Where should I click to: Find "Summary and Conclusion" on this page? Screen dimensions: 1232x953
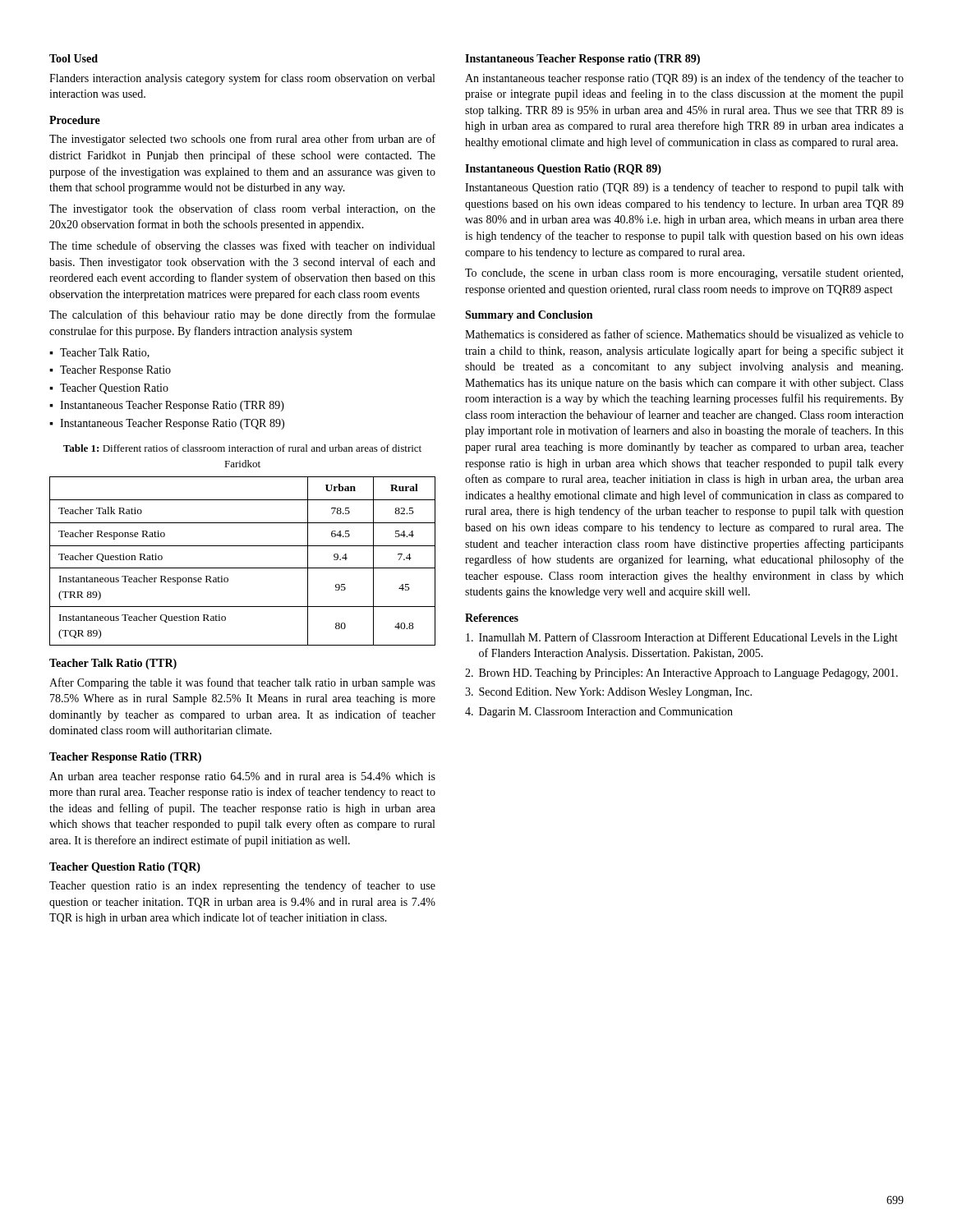click(x=529, y=315)
